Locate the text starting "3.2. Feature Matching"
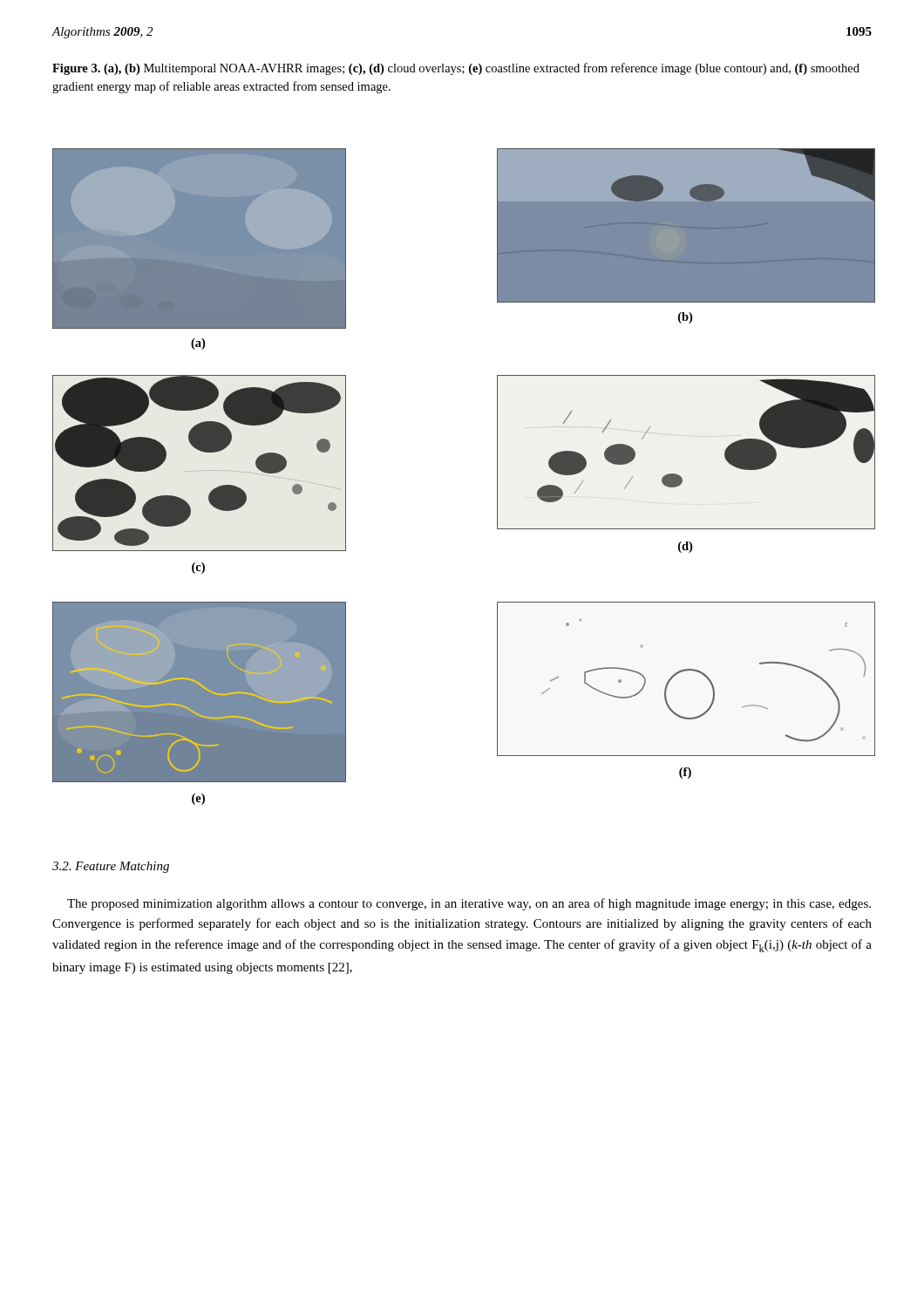This screenshot has height=1308, width=924. (111, 866)
